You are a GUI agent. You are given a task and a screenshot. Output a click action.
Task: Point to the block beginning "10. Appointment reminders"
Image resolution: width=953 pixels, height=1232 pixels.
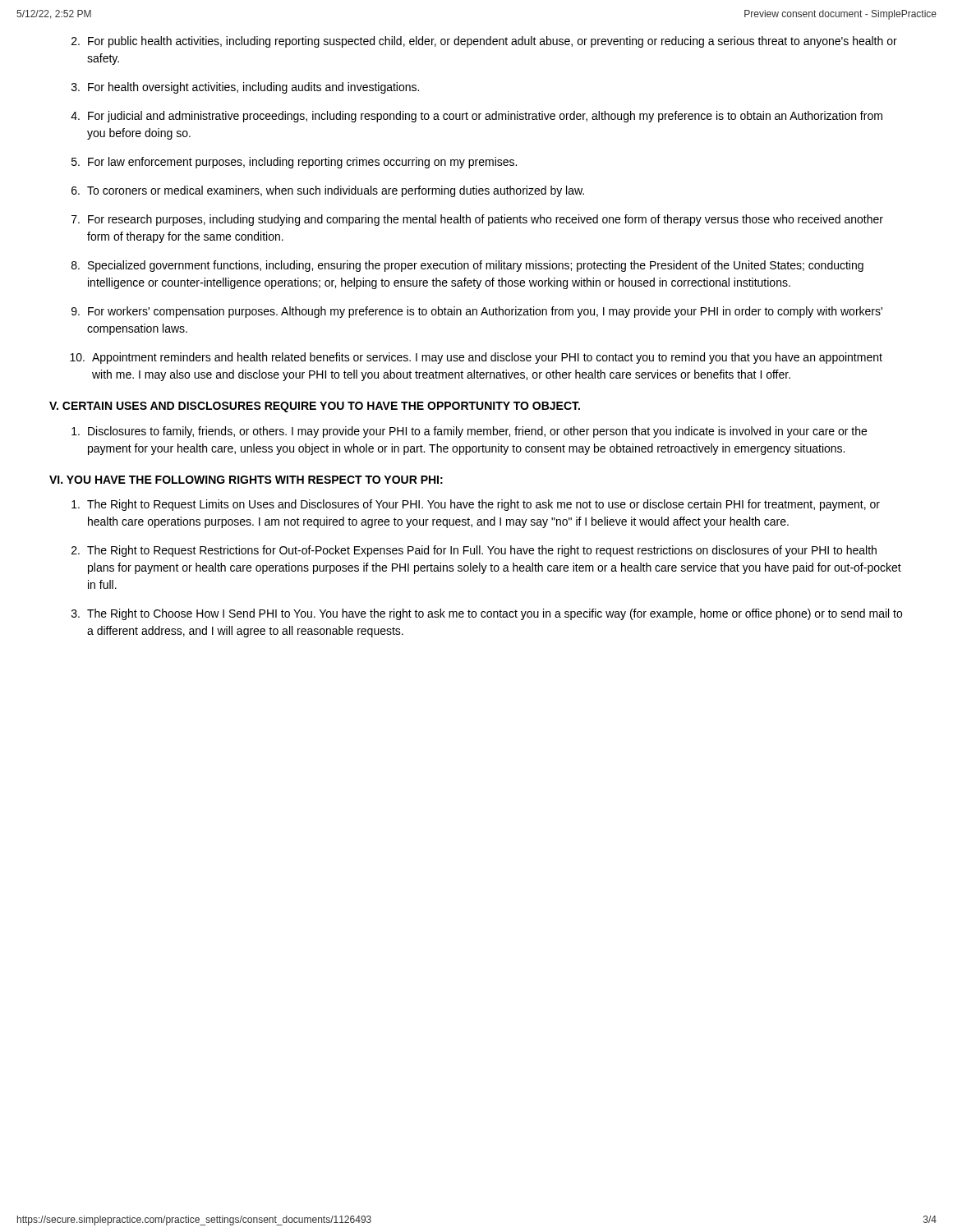(476, 366)
